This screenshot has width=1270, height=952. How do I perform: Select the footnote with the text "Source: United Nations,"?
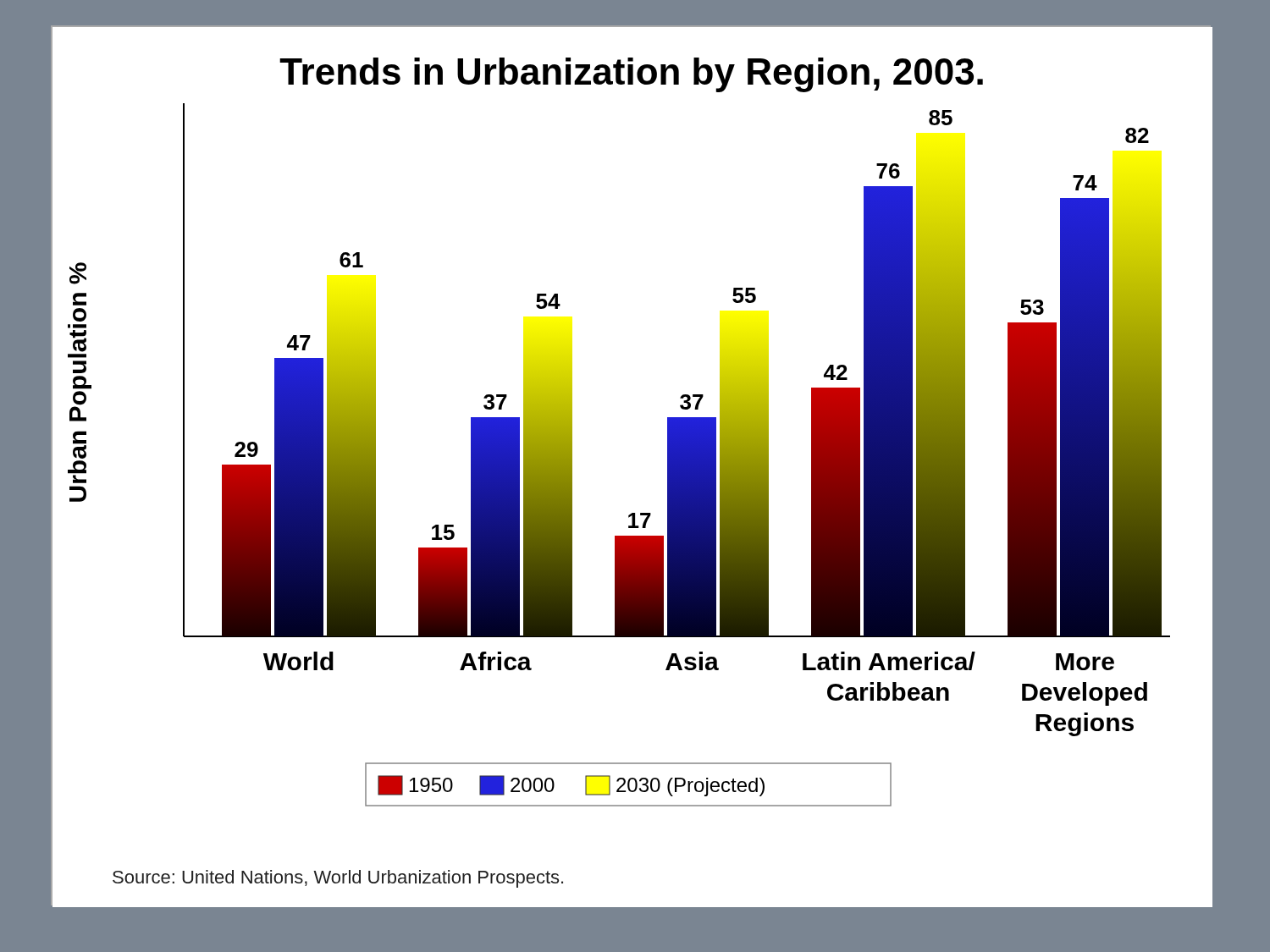tap(338, 877)
